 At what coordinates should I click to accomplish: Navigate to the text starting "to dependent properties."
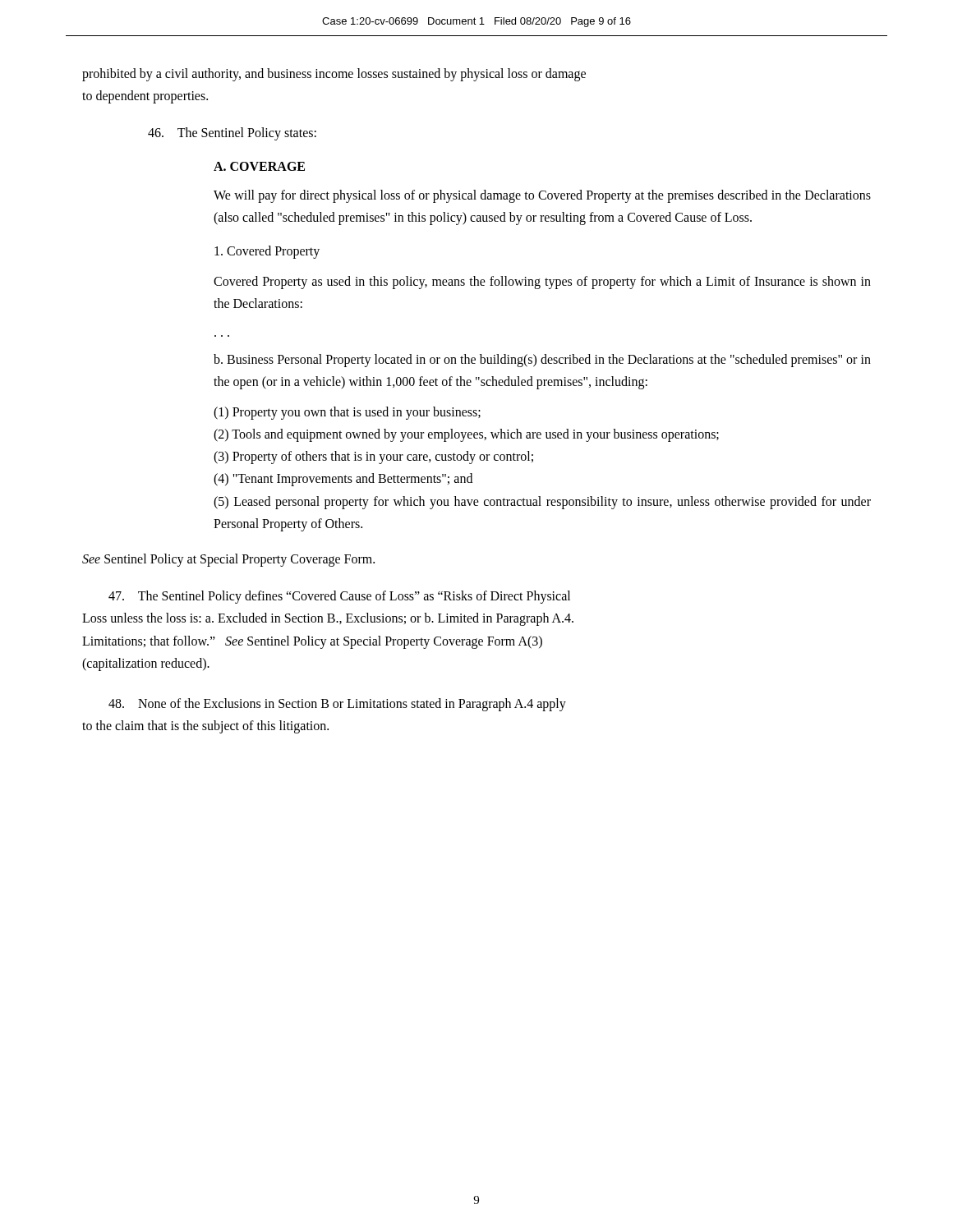click(145, 96)
